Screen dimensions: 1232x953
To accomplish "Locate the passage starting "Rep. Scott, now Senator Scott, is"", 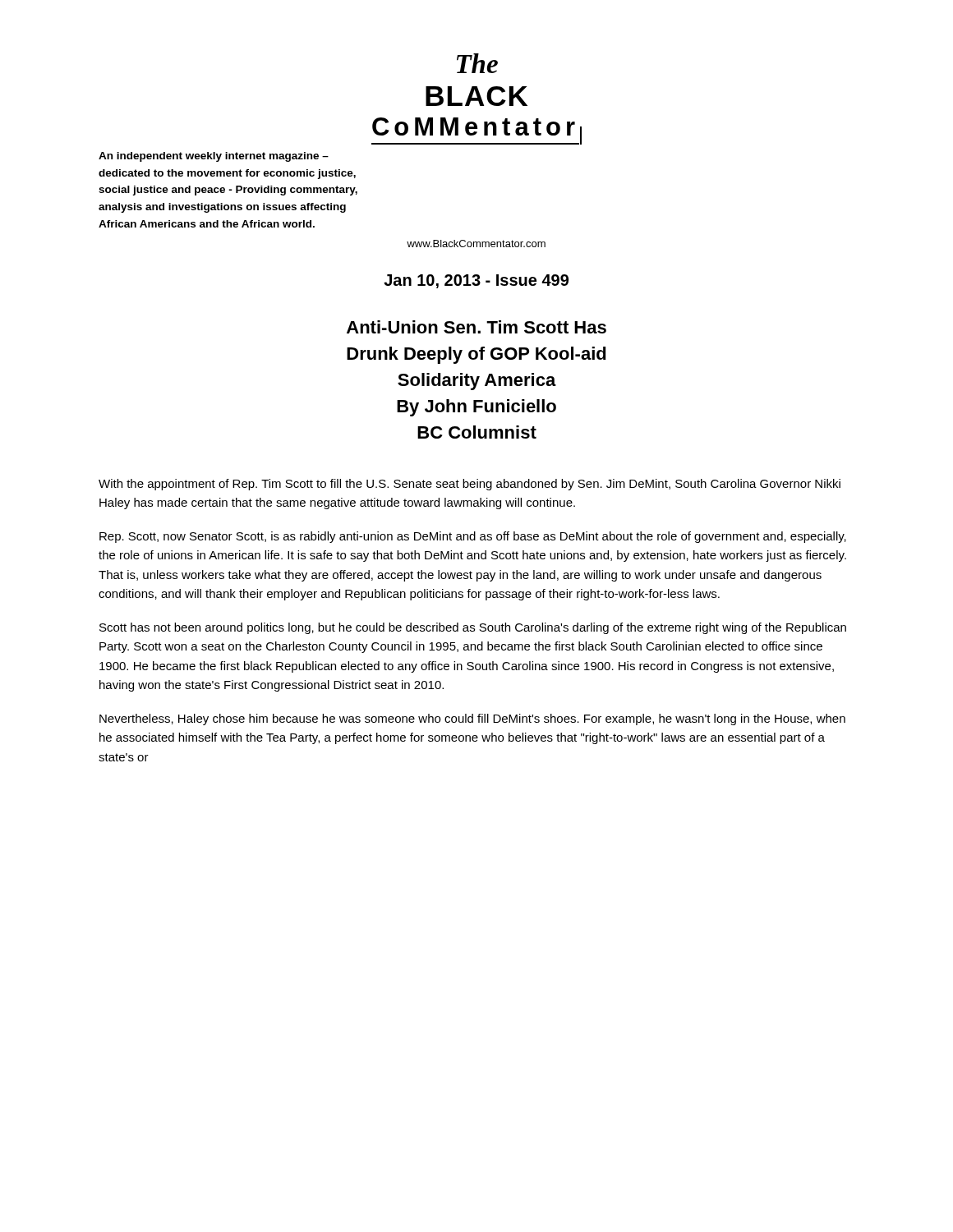I will tap(473, 565).
